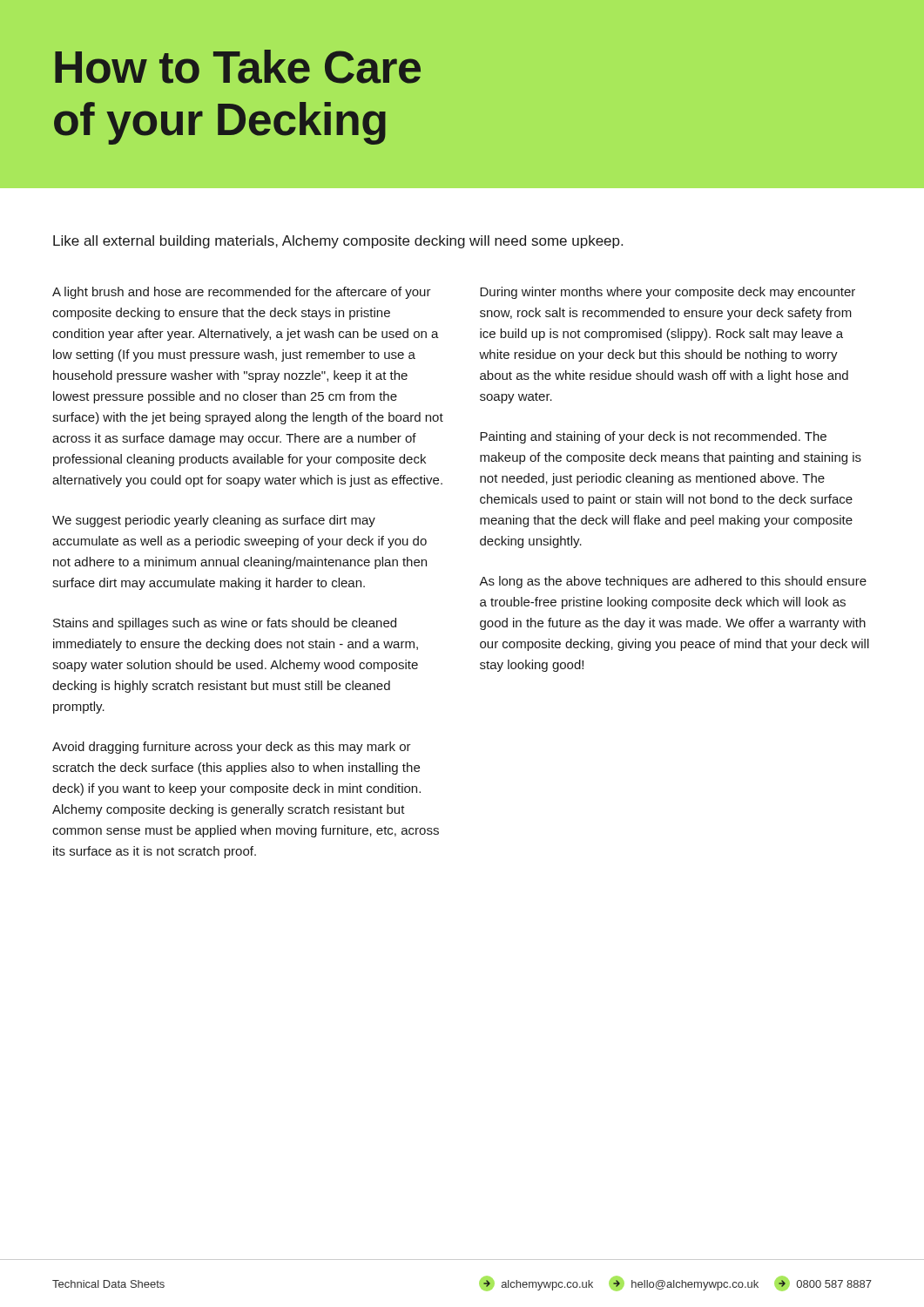Find the text block that reads "During winter months"

(676, 344)
